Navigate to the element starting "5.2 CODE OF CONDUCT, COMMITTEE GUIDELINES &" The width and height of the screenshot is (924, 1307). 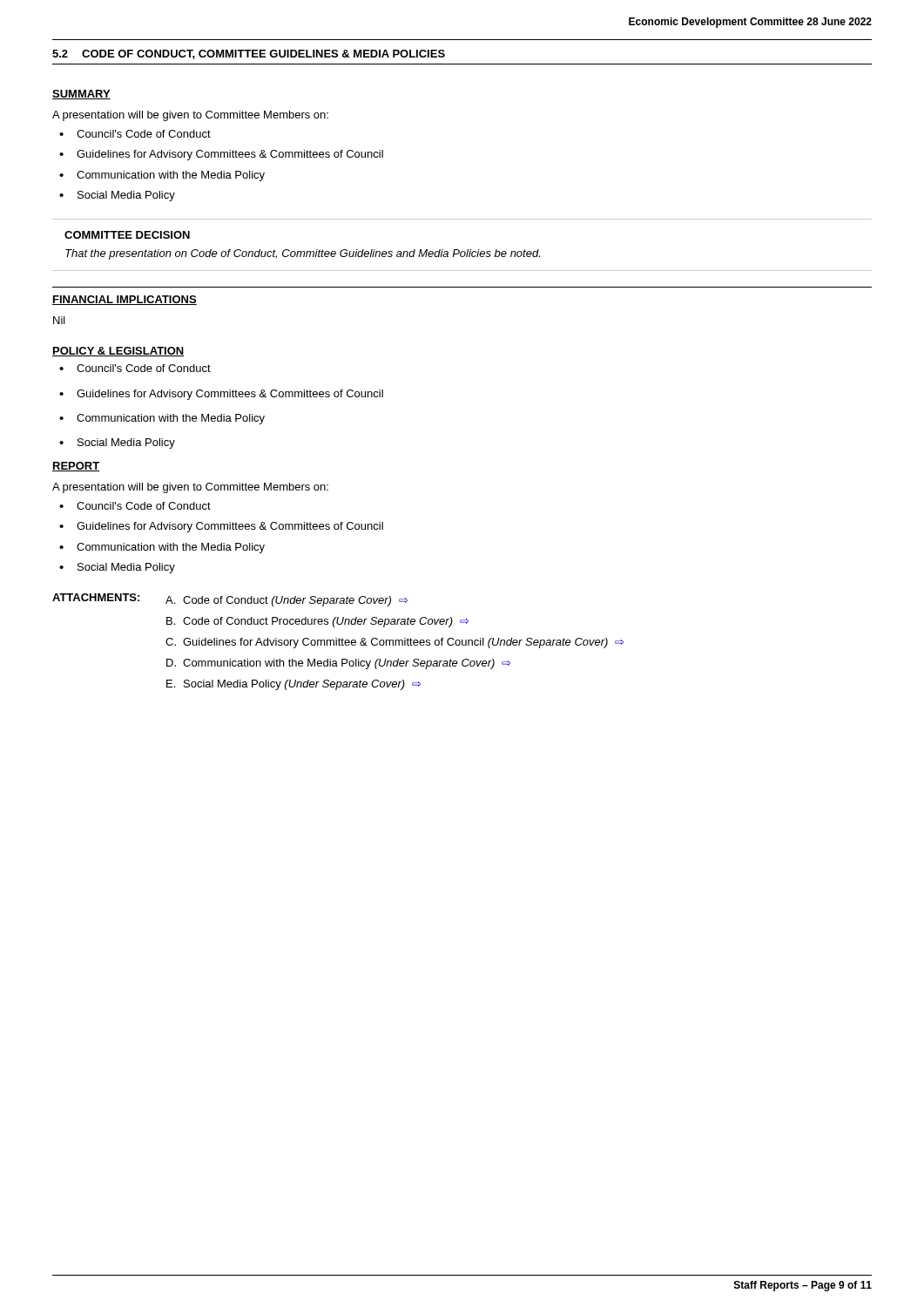click(x=249, y=54)
